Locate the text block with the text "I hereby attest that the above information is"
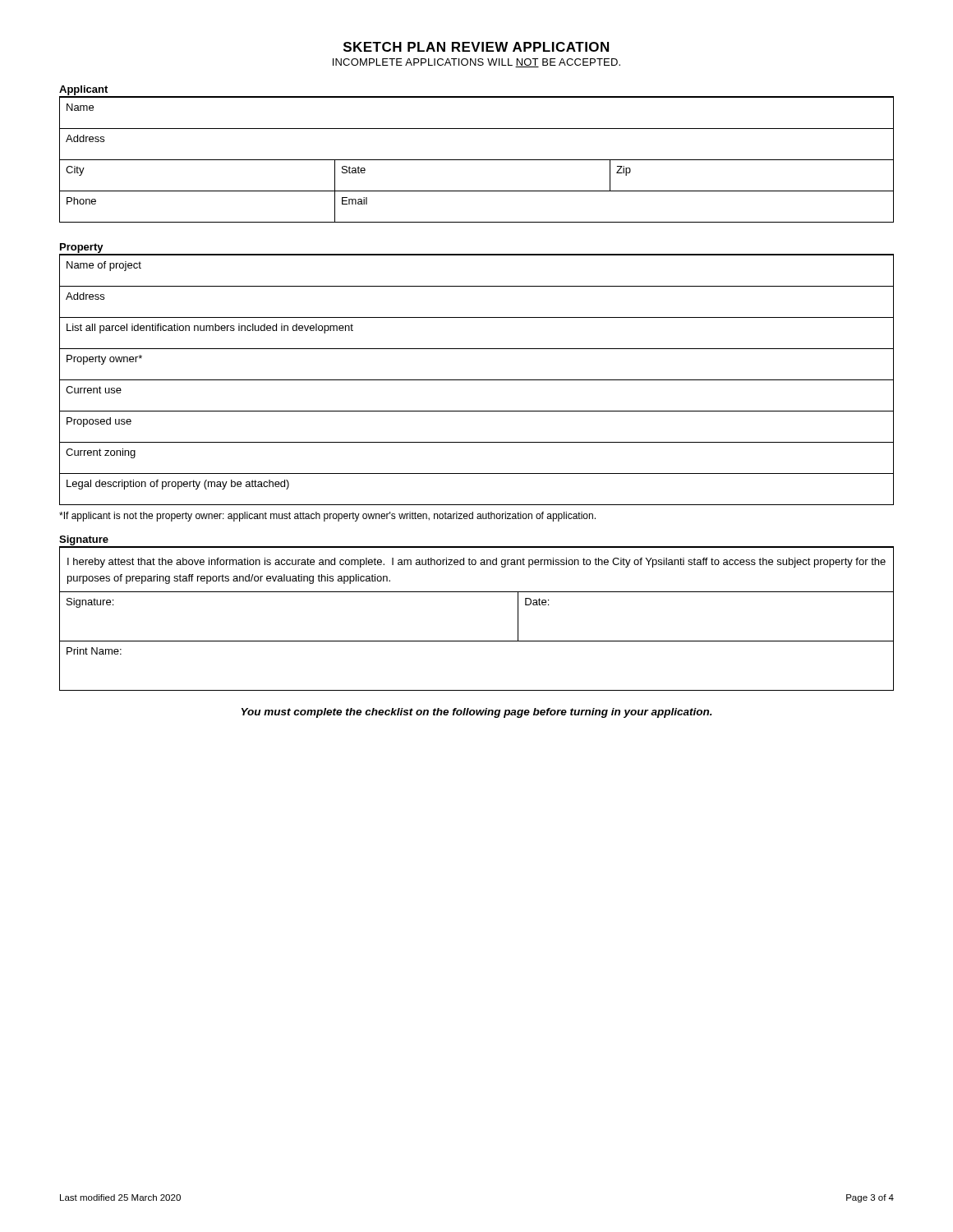 coord(476,569)
